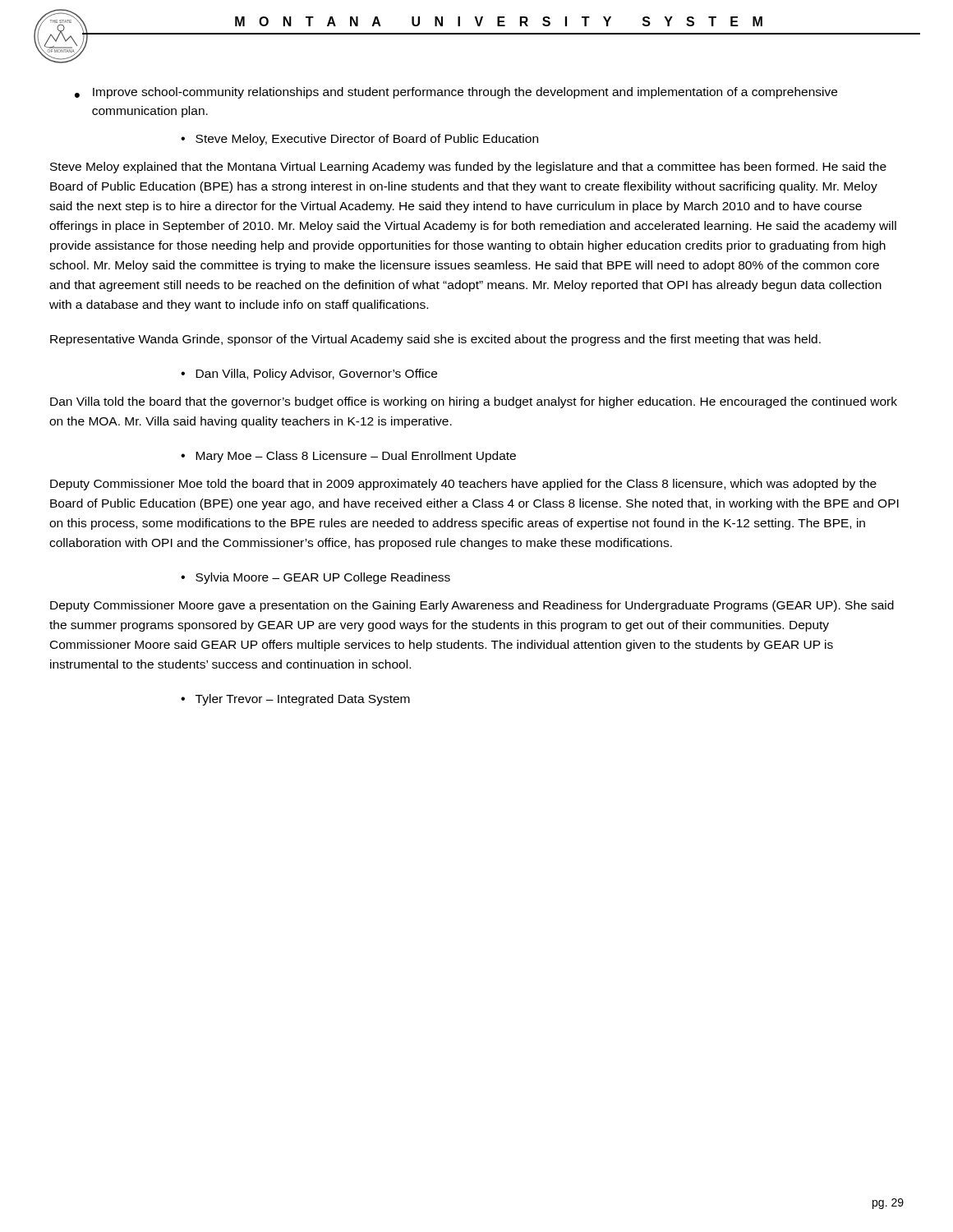The height and width of the screenshot is (1232, 953).
Task: Where is the passage that starts "Steve Meloy explained that"?
Action: [473, 235]
